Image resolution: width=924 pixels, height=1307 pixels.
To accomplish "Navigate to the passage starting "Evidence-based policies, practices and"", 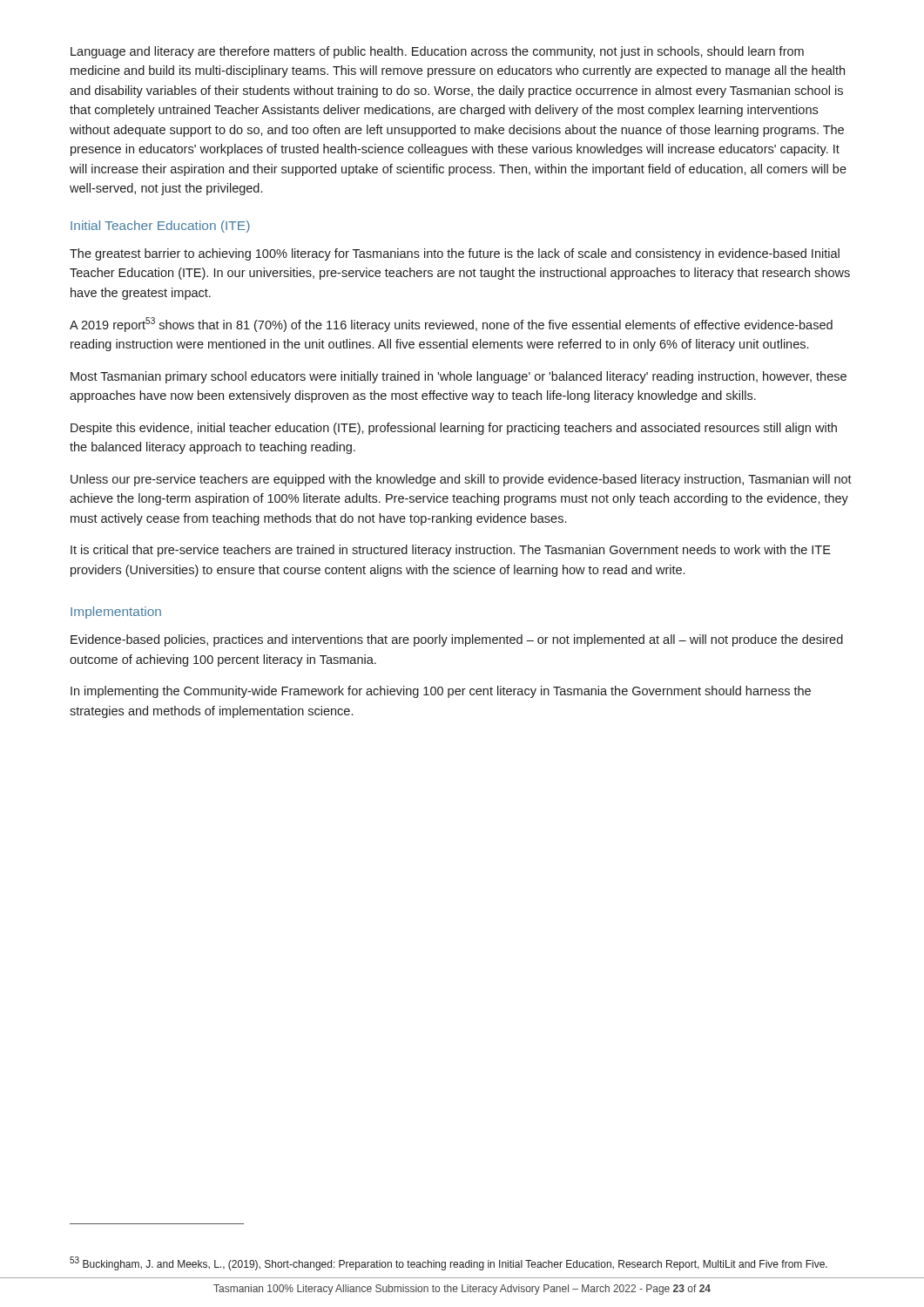I will 456,649.
